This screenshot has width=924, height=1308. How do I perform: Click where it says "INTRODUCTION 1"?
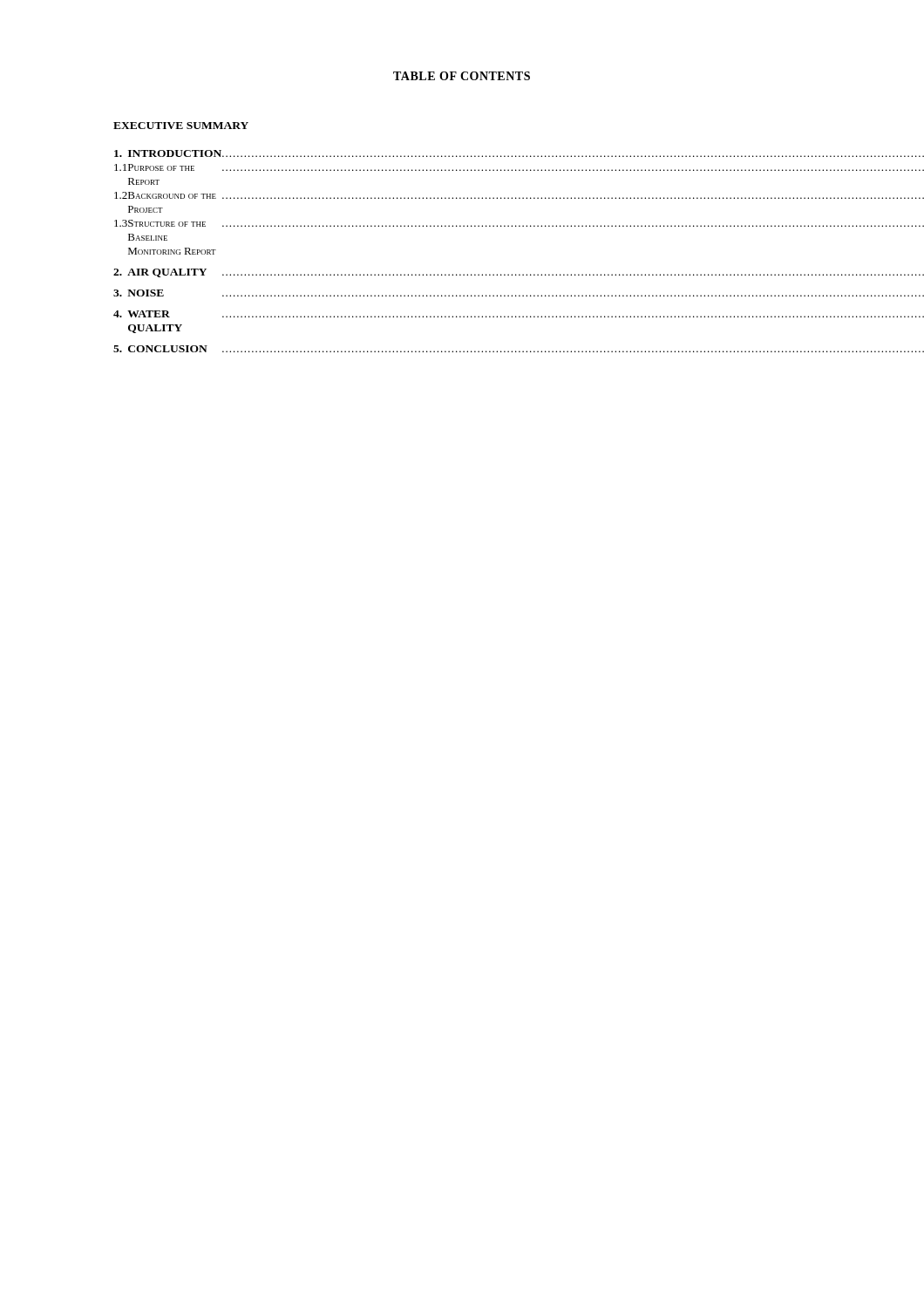point(519,153)
